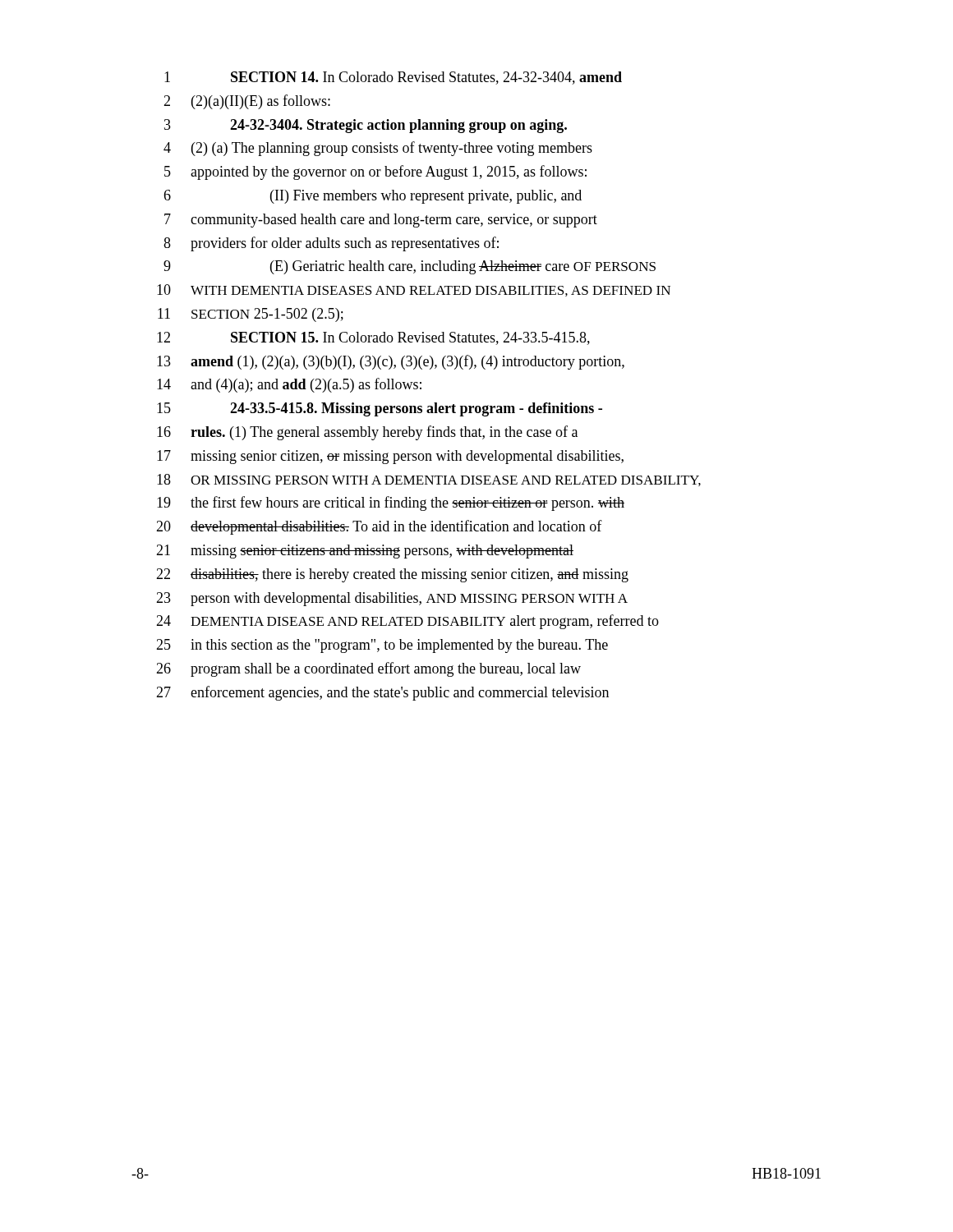The image size is (953, 1232).
Task: Where is the passage that starts "4 (2) (a) The planning group consists"?
Action: coord(476,148)
